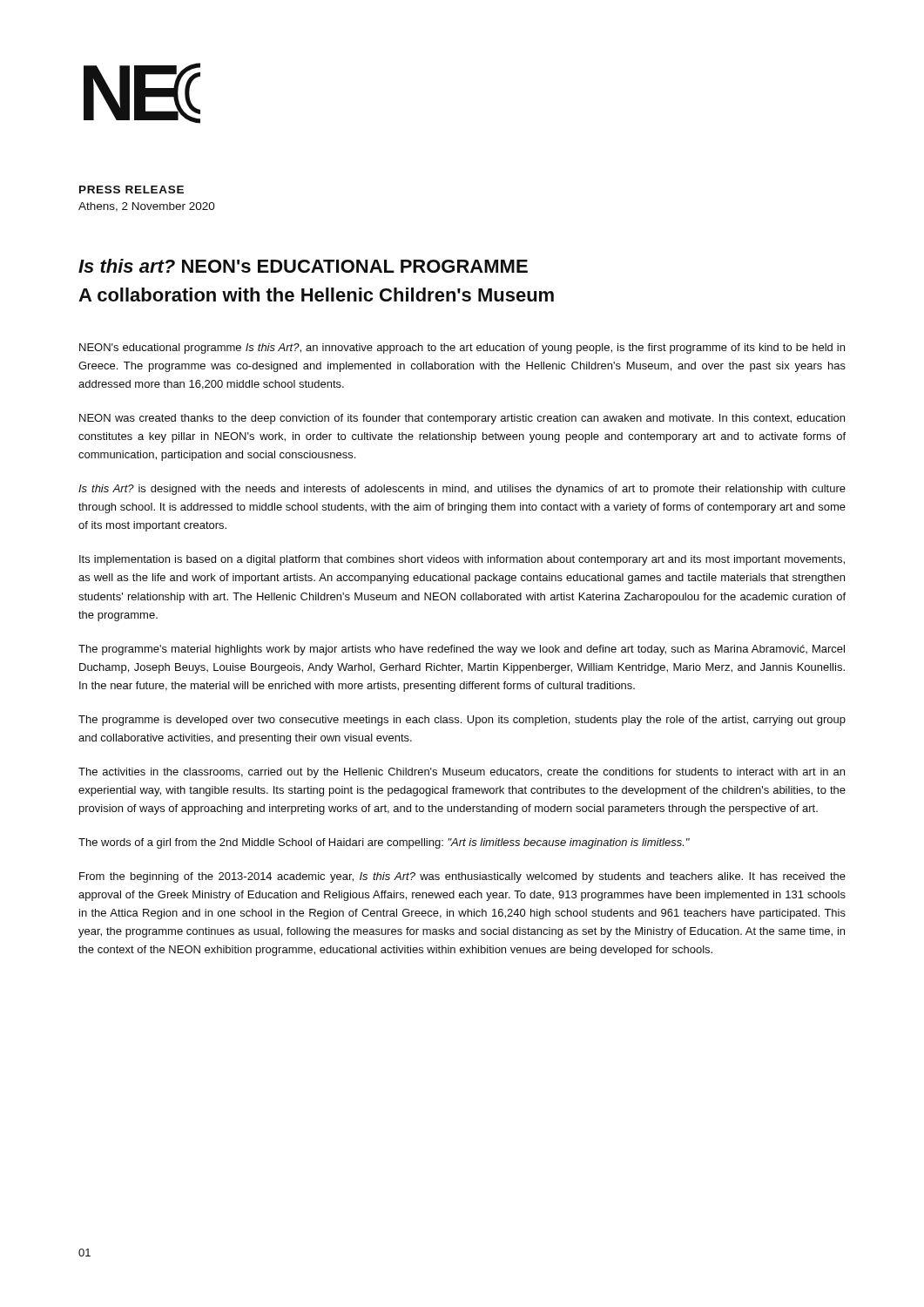
Task: Click the passage that begins "Its implementation is based on a digital platform"
Action: point(462,587)
